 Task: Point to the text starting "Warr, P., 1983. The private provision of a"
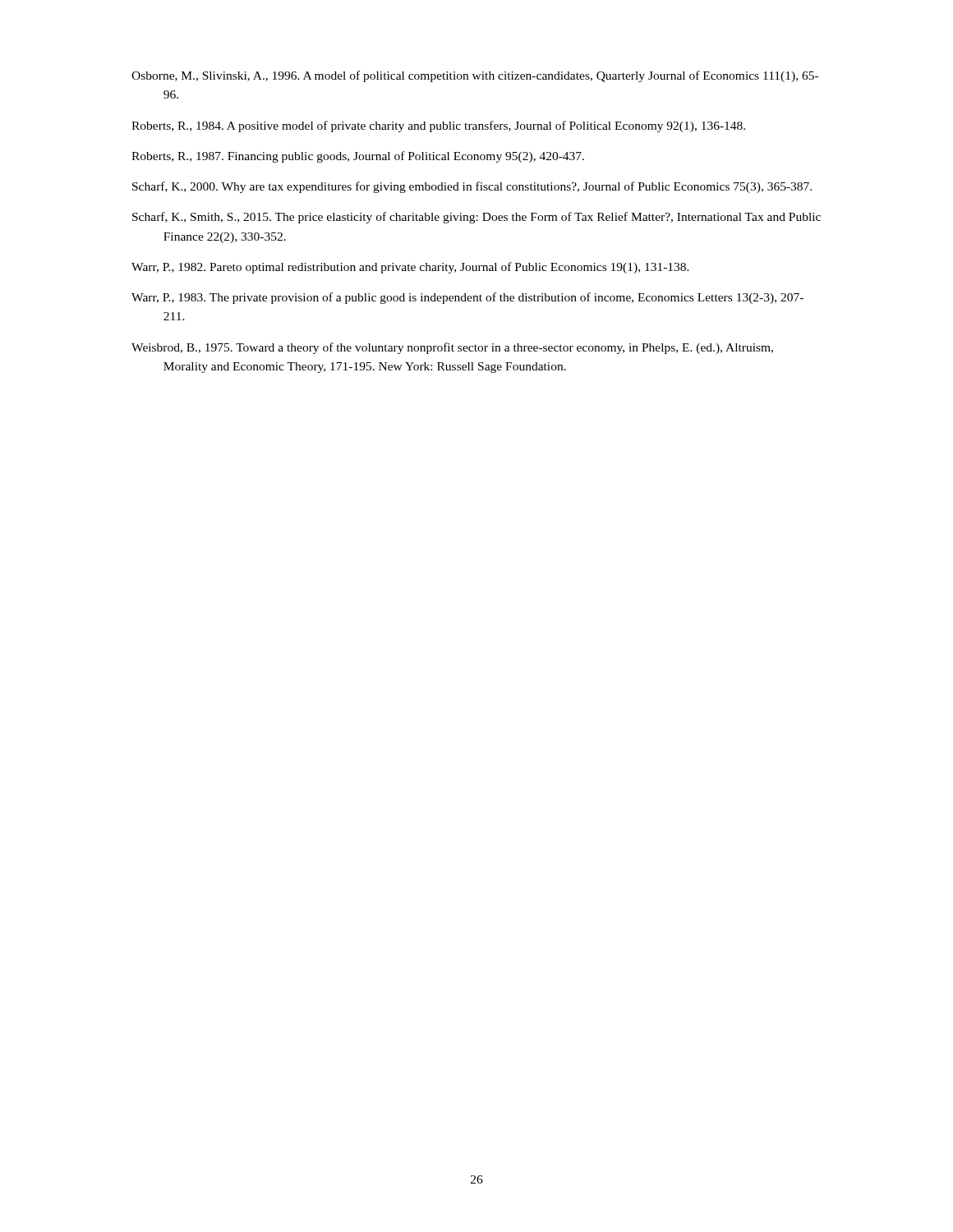click(468, 306)
